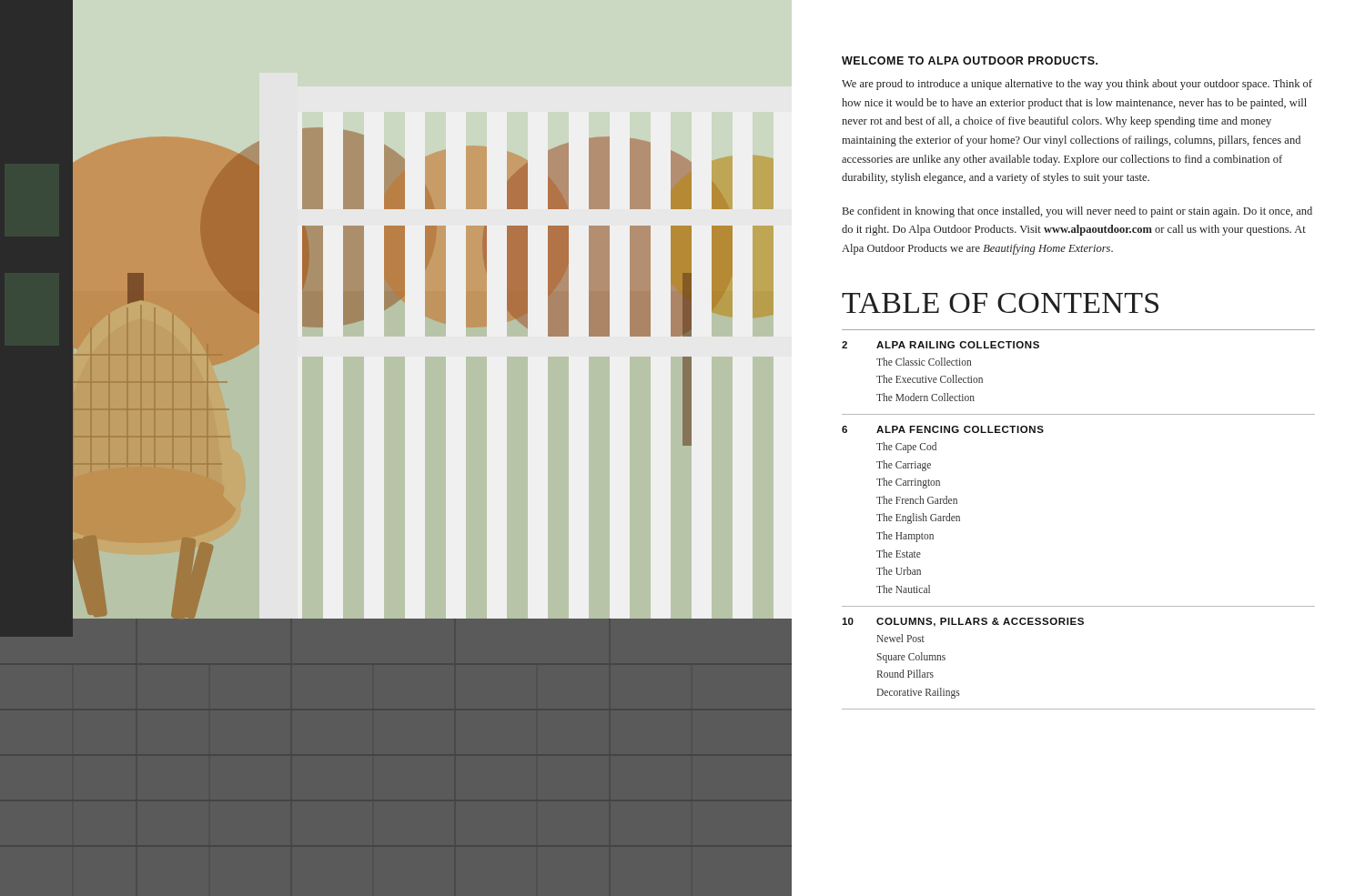The height and width of the screenshot is (896, 1365).
Task: Where is the passage that starts "2 ALPA RAILING COLLECTIONS"?
Action: click(x=940, y=345)
